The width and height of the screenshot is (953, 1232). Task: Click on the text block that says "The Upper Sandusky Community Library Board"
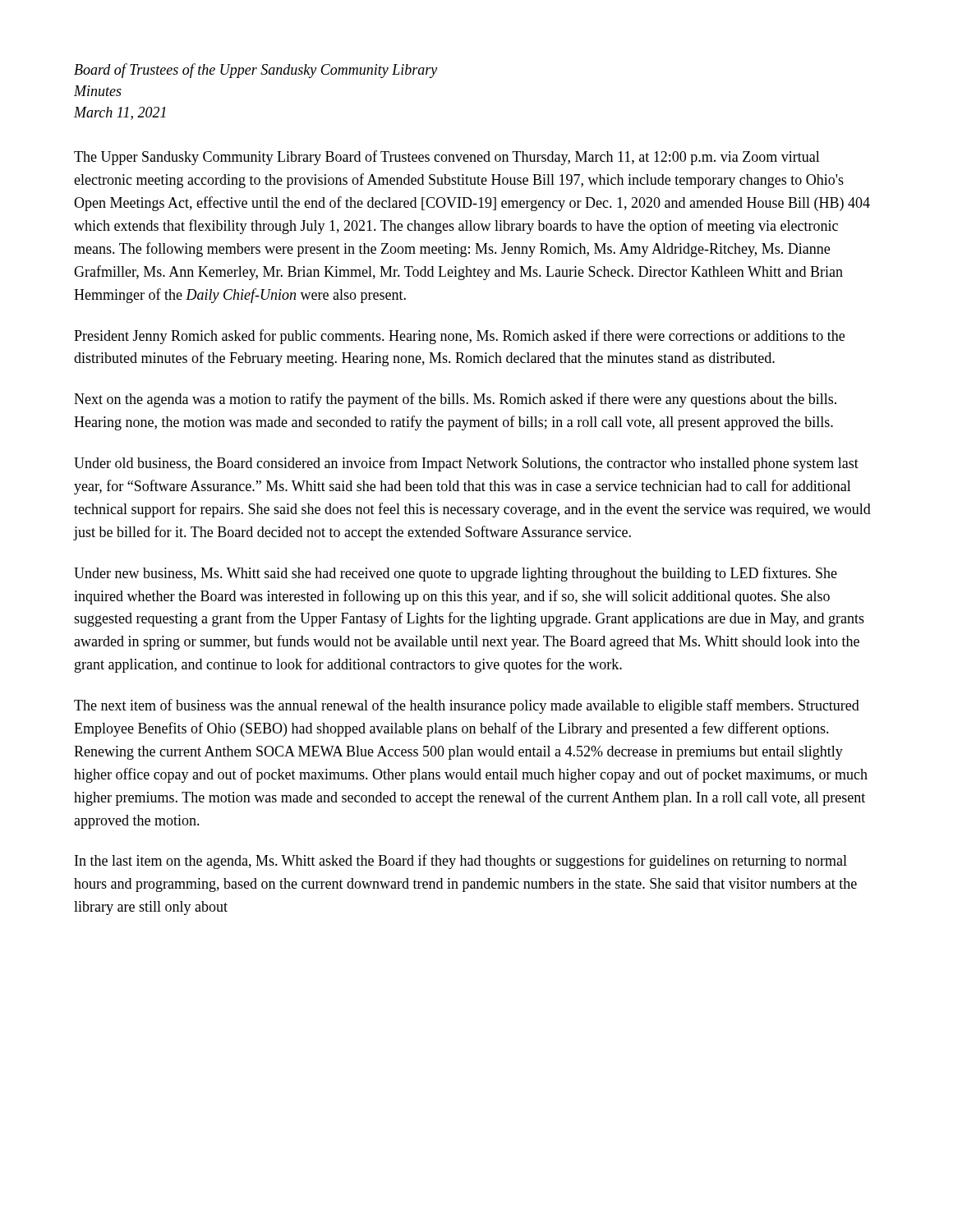point(472,226)
